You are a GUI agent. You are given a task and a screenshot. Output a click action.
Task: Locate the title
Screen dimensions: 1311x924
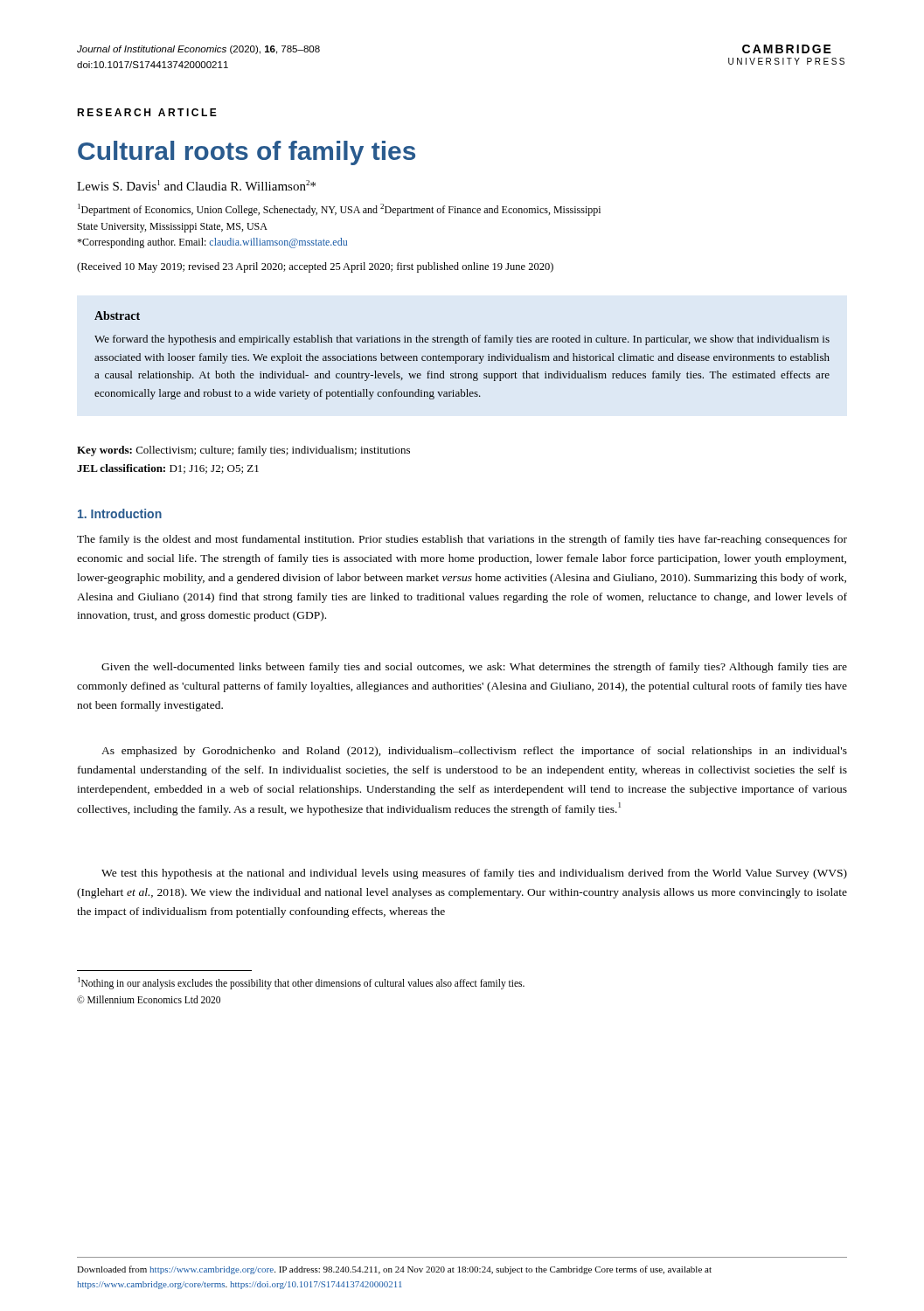click(x=247, y=151)
